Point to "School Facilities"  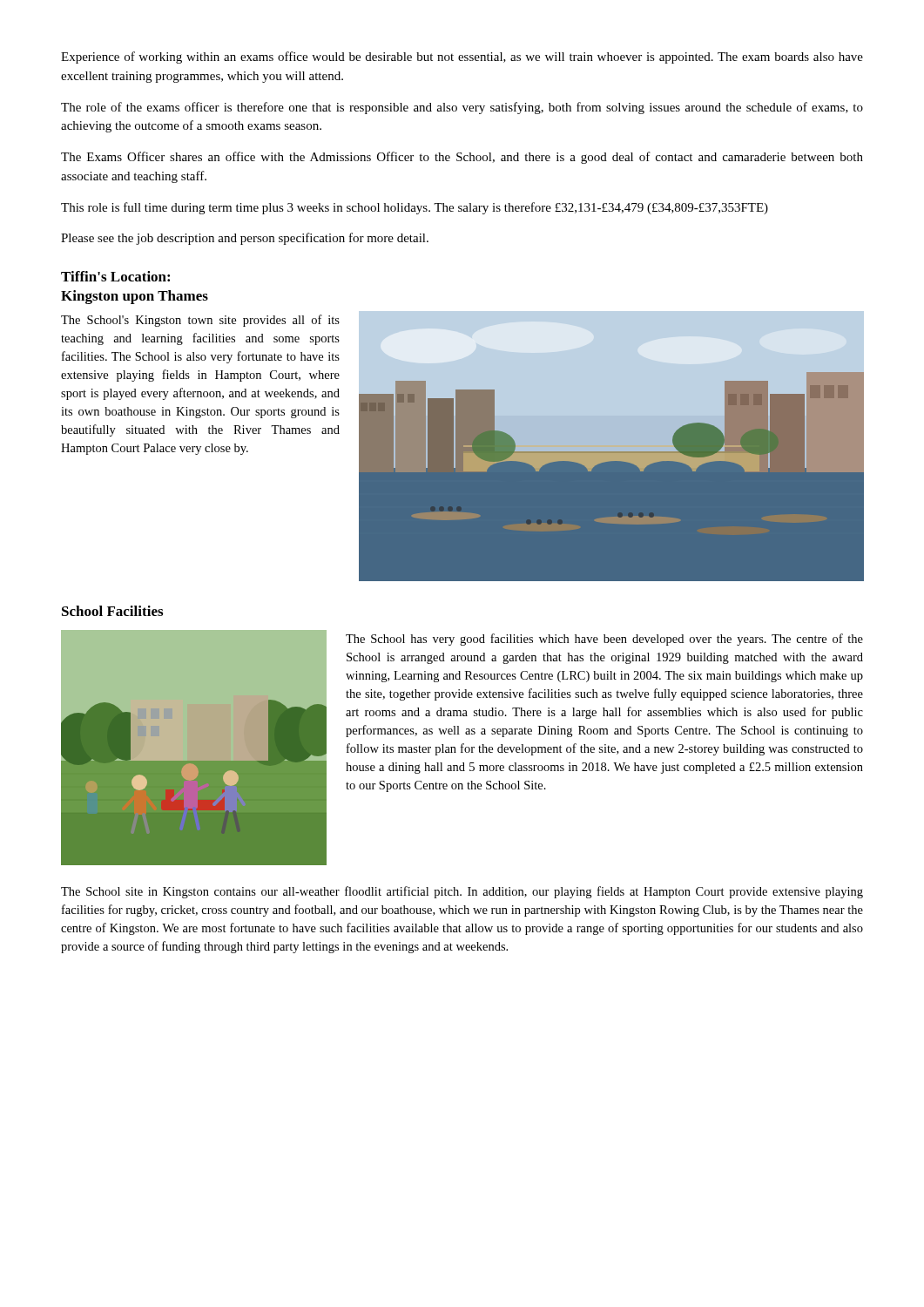112,612
